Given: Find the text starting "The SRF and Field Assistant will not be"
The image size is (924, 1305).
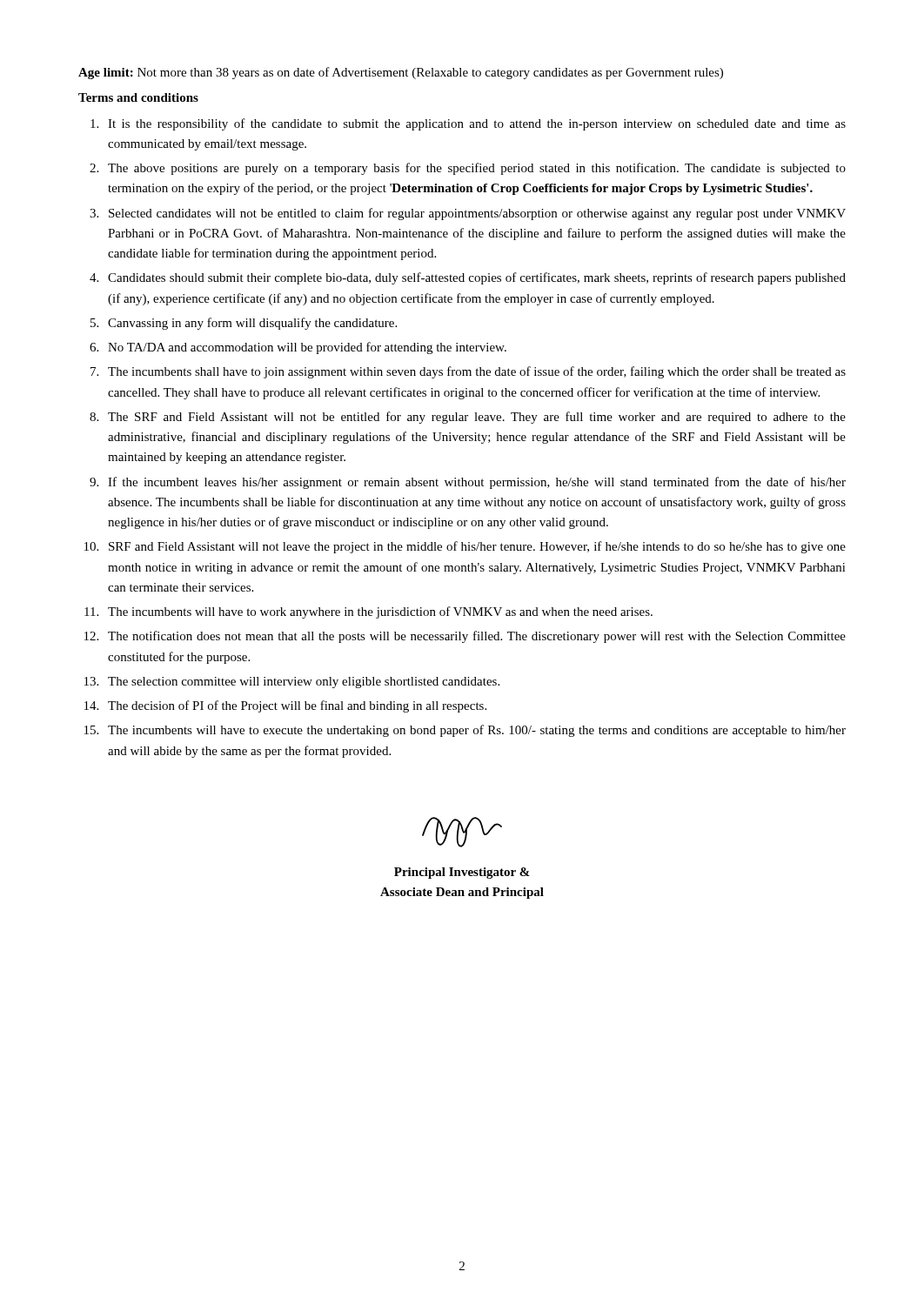Looking at the screenshot, I should [477, 437].
